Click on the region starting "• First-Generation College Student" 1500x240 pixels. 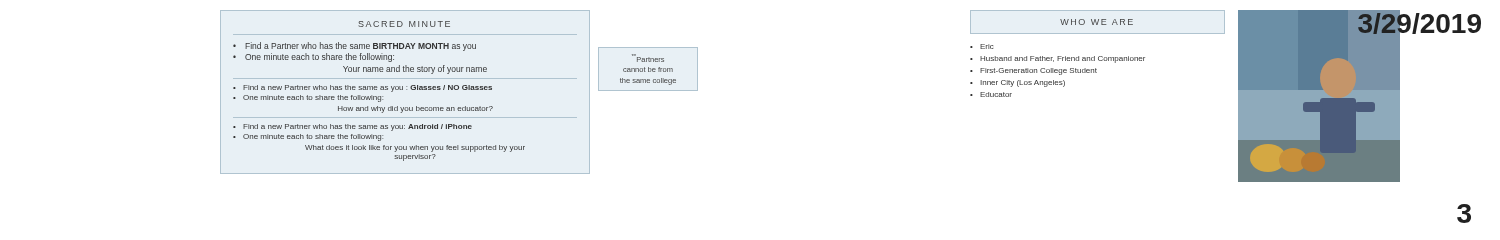[x=1034, y=70]
